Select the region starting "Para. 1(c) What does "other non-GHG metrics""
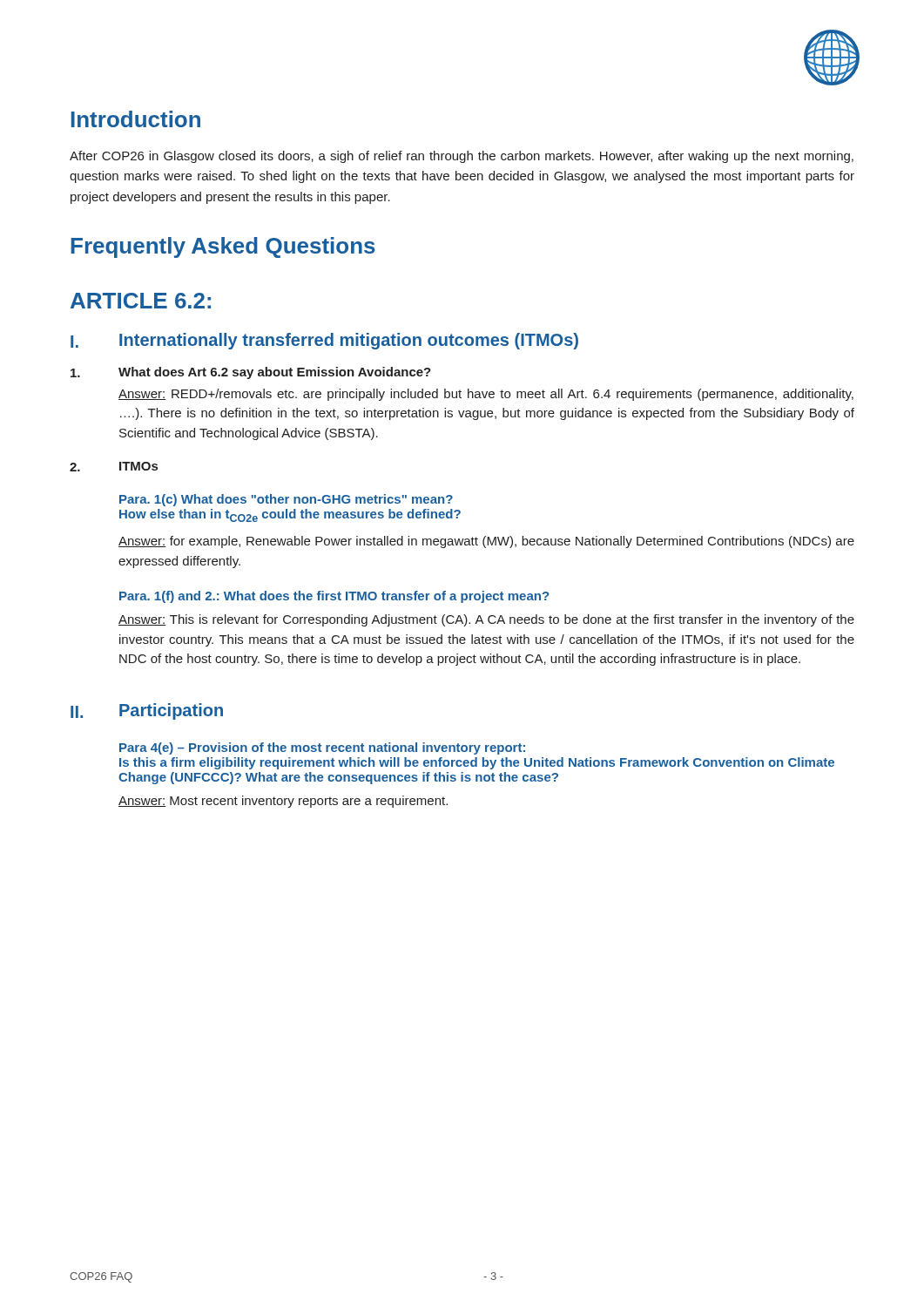 click(486, 580)
